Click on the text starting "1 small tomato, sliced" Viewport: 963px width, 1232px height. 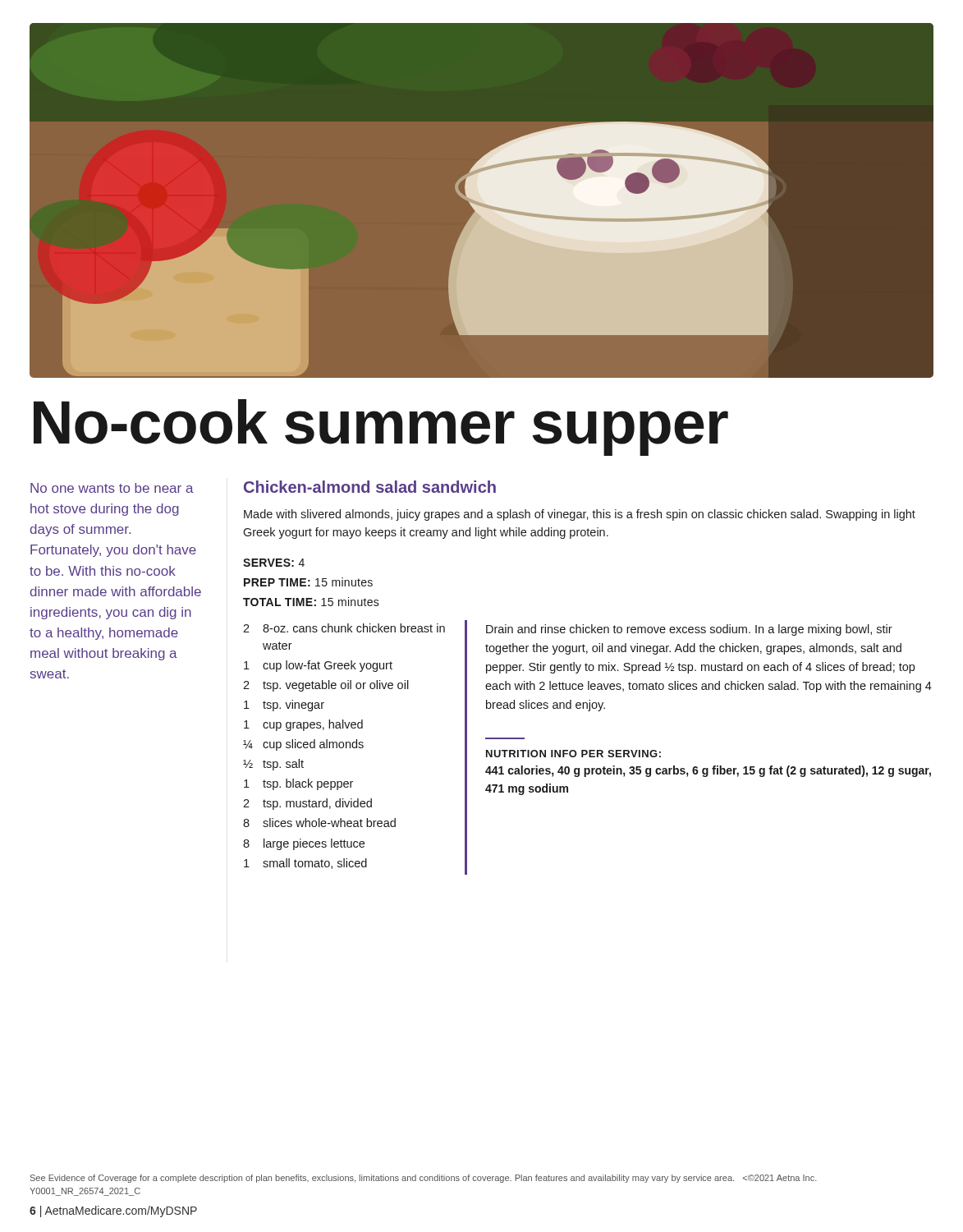pyautogui.click(x=305, y=863)
